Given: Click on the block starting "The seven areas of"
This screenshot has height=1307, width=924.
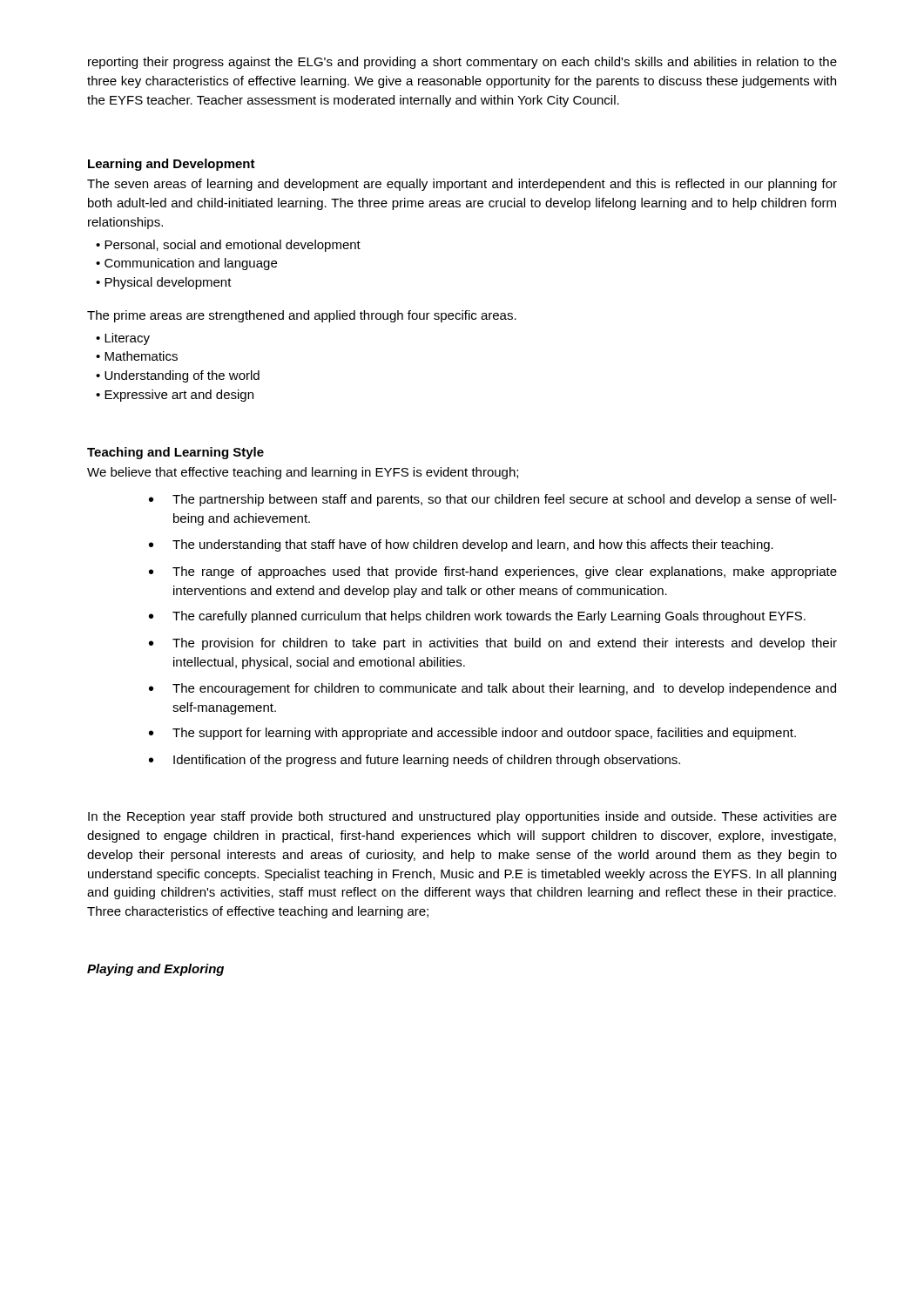Looking at the screenshot, I should coord(462,203).
